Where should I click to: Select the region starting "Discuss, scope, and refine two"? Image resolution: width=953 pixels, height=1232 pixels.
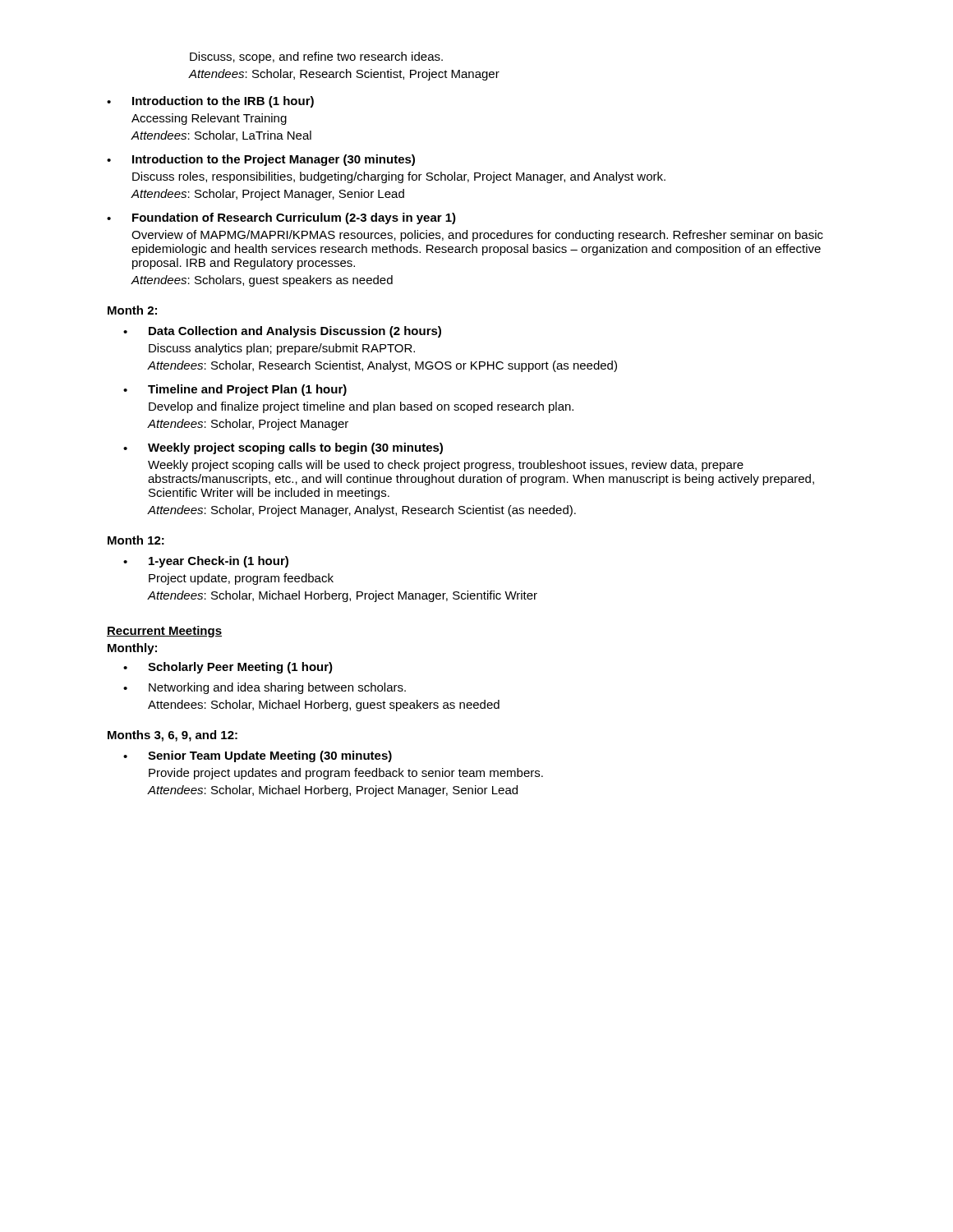[x=316, y=57]
